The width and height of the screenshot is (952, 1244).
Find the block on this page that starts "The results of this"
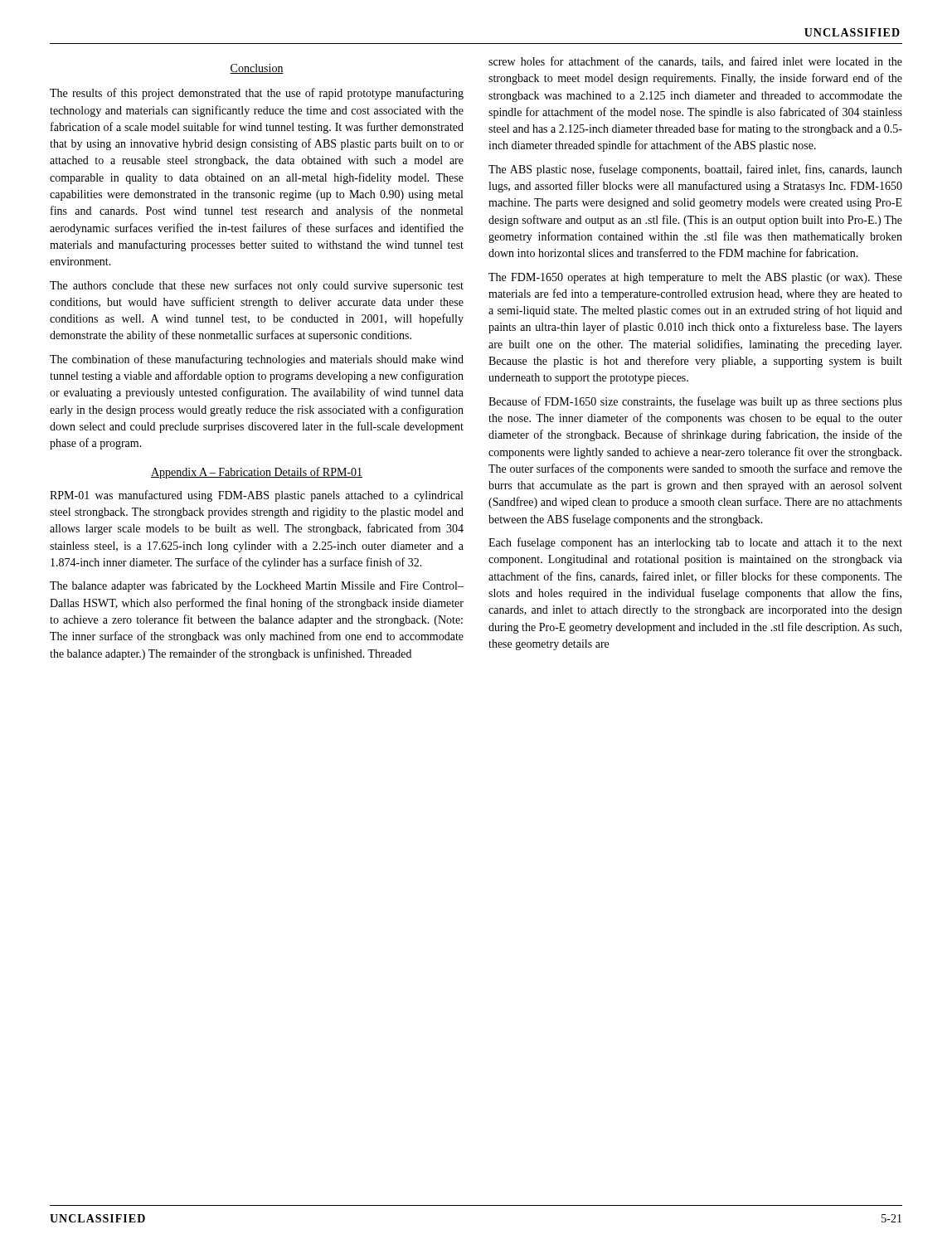coord(257,178)
